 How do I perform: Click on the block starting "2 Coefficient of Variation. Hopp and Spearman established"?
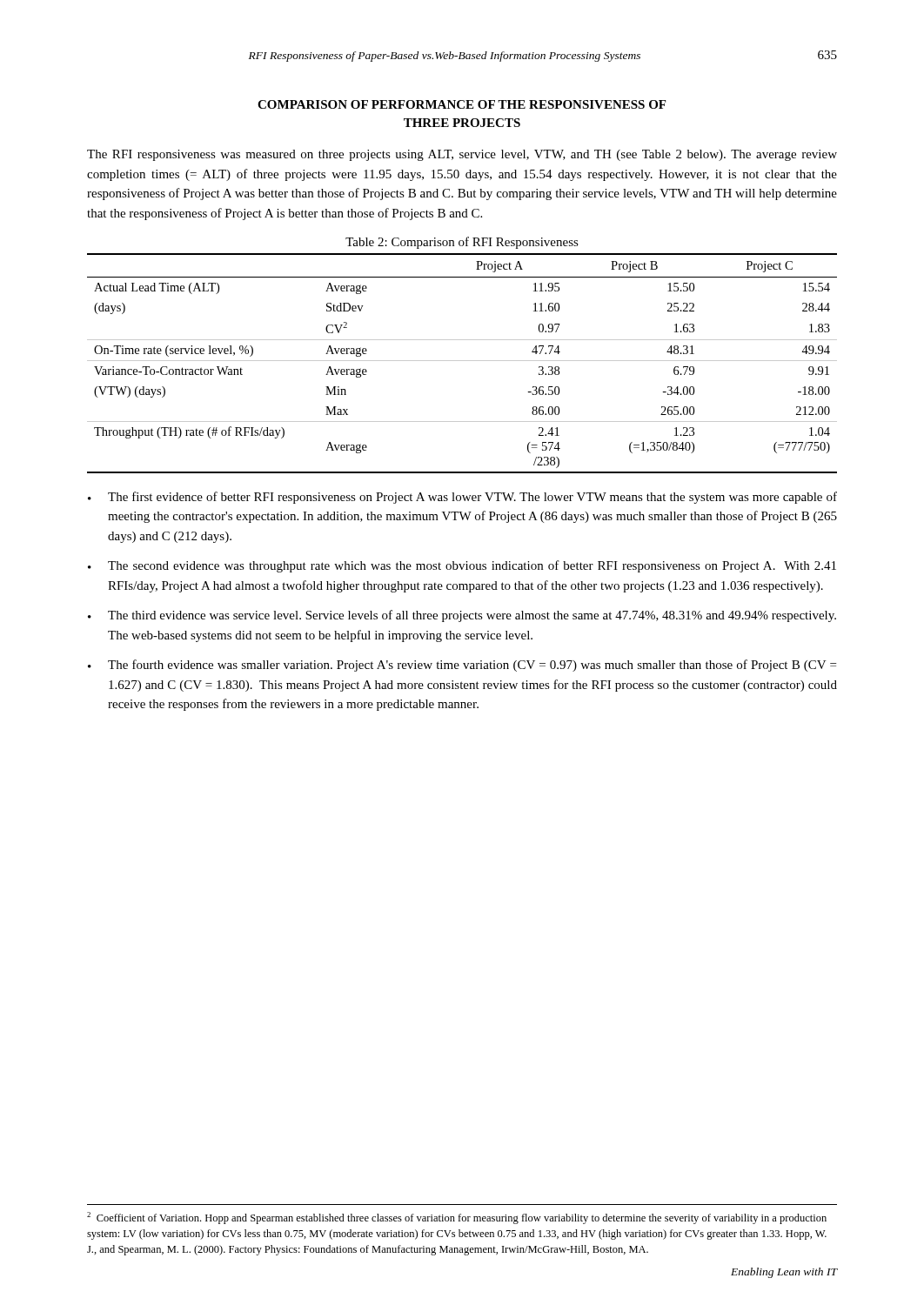(457, 1233)
